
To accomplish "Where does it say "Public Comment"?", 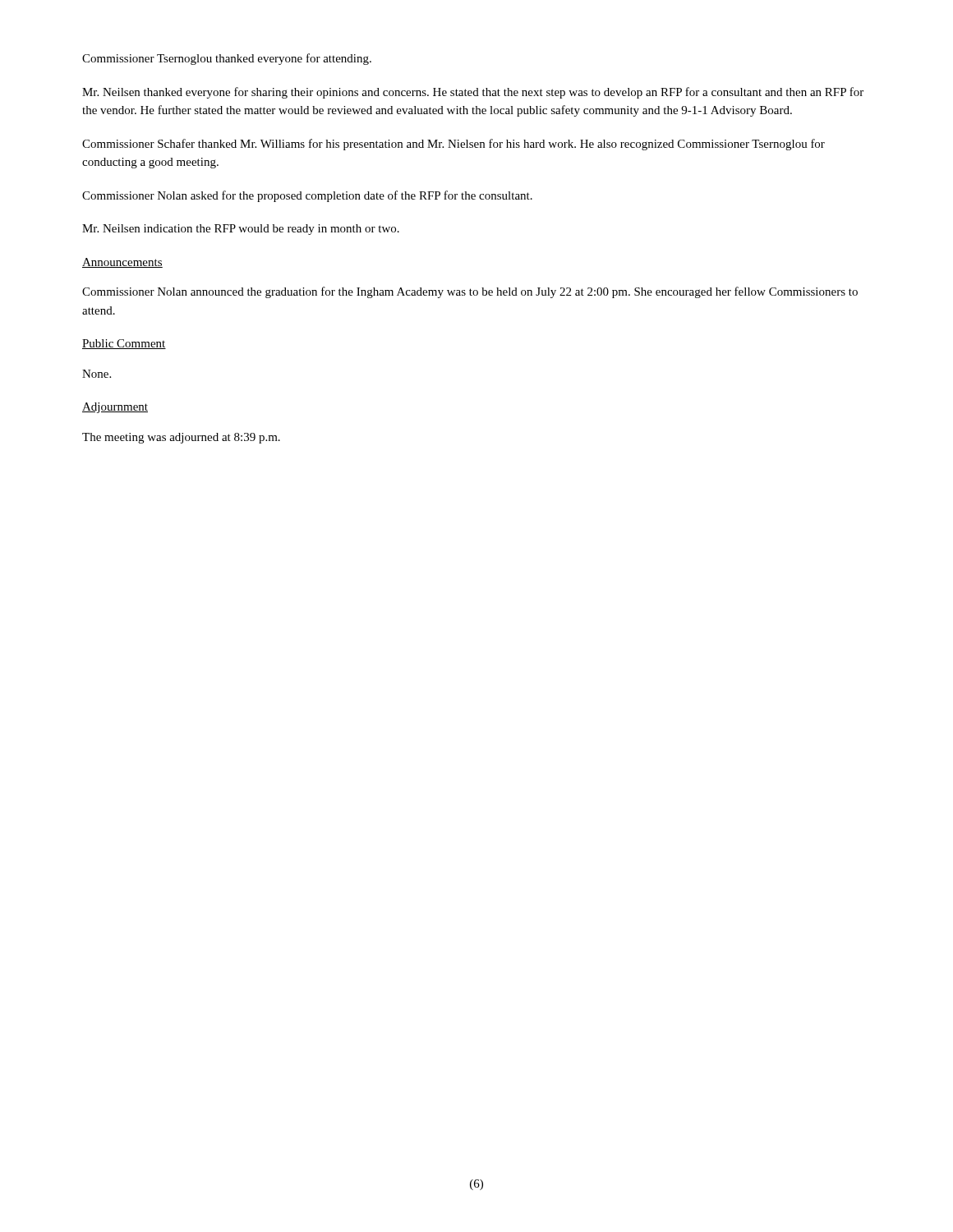I will coord(124,343).
